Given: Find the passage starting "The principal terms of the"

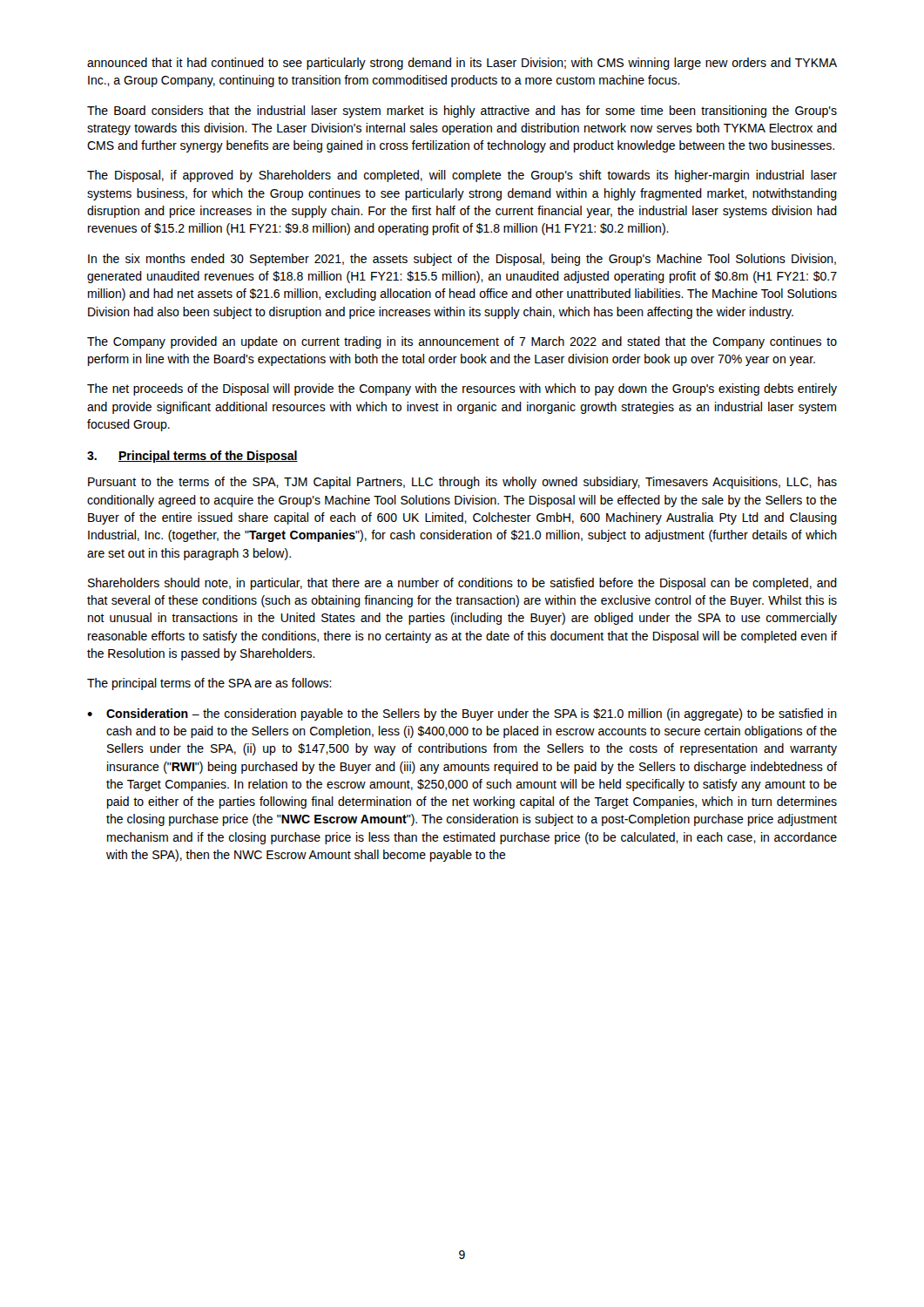Looking at the screenshot, I should 209,684.
